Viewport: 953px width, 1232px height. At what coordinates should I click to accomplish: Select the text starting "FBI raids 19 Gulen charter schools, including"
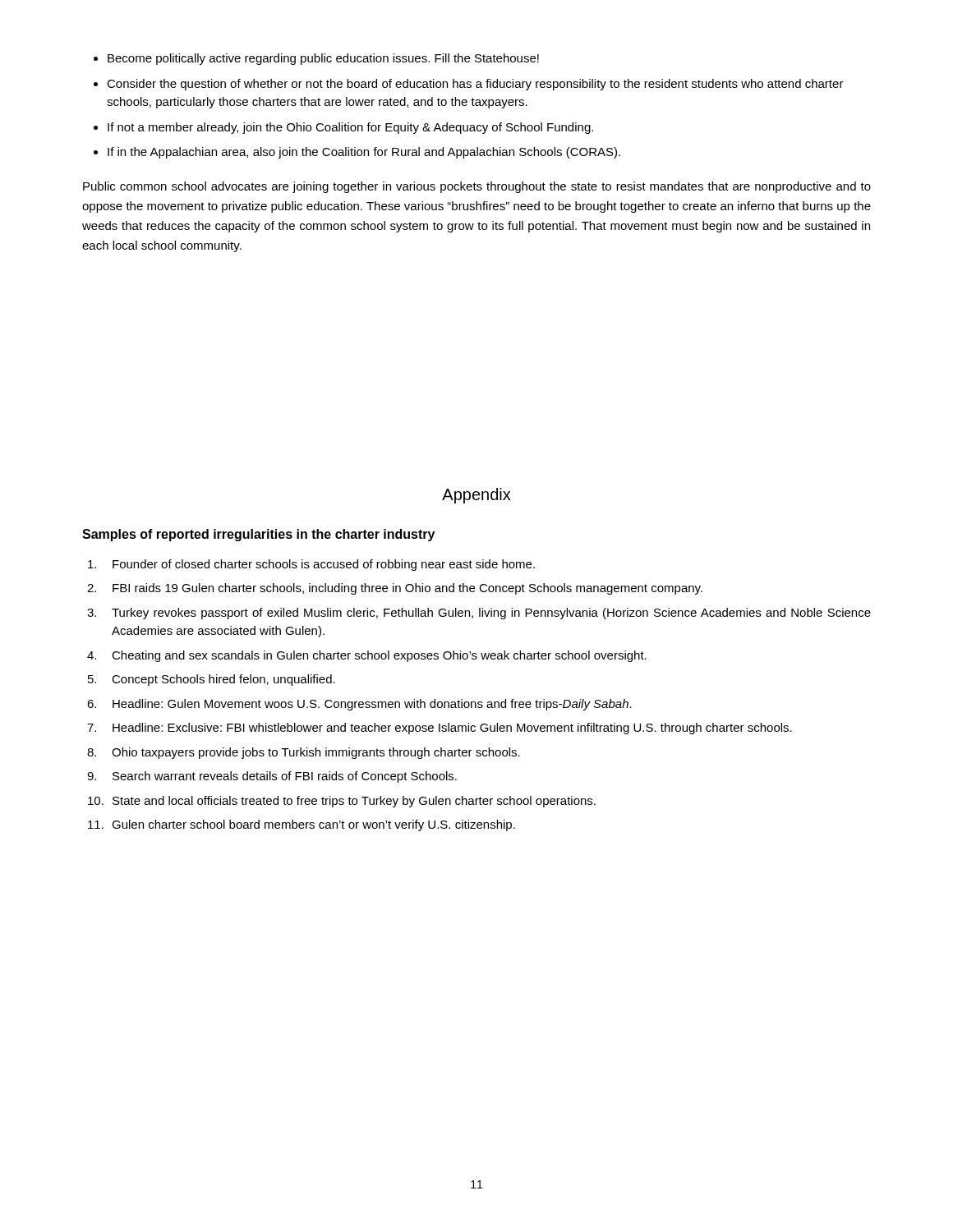tap(476, 588)
